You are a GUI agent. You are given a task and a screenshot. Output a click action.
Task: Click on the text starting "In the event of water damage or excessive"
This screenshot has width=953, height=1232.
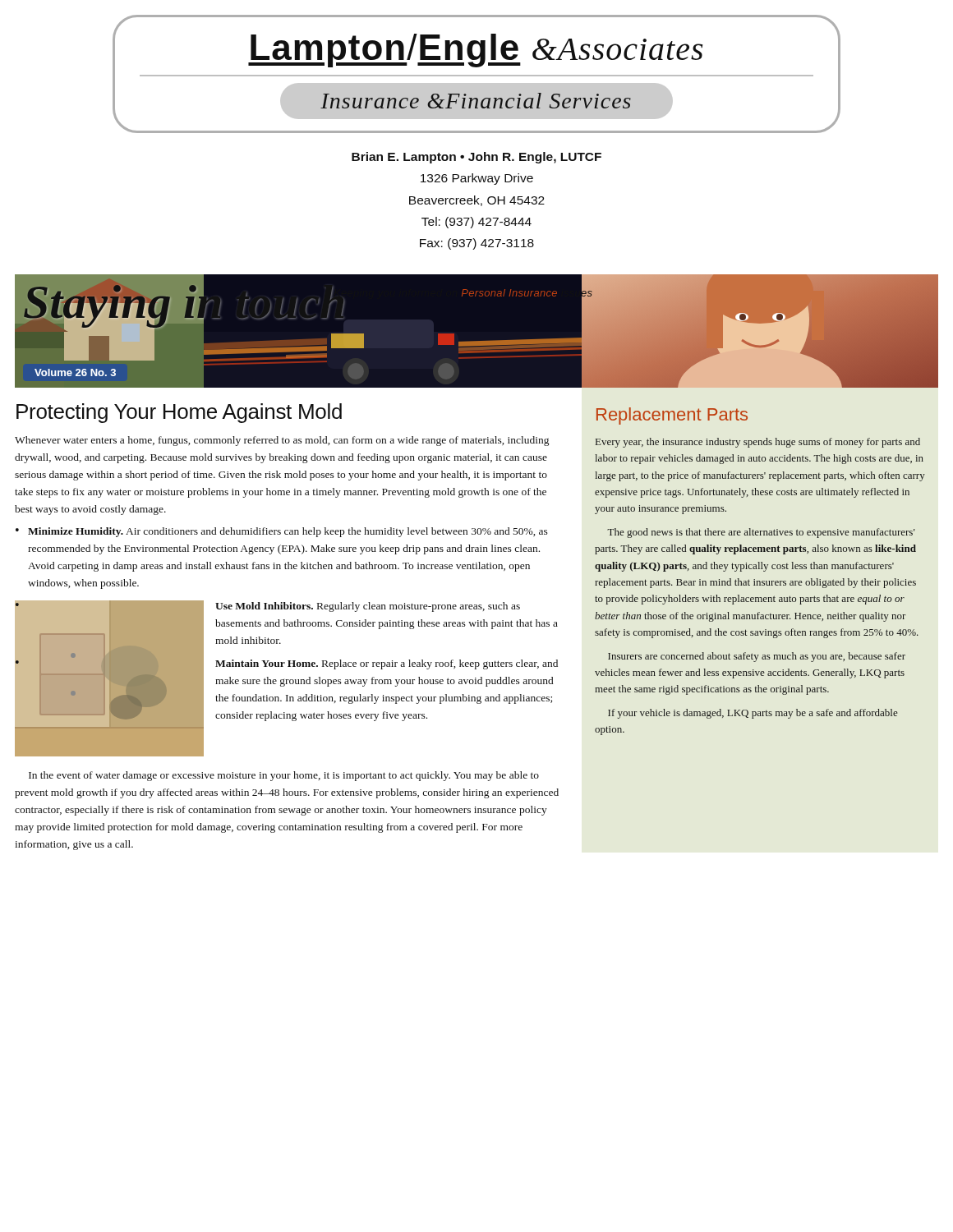click(290, 810)
